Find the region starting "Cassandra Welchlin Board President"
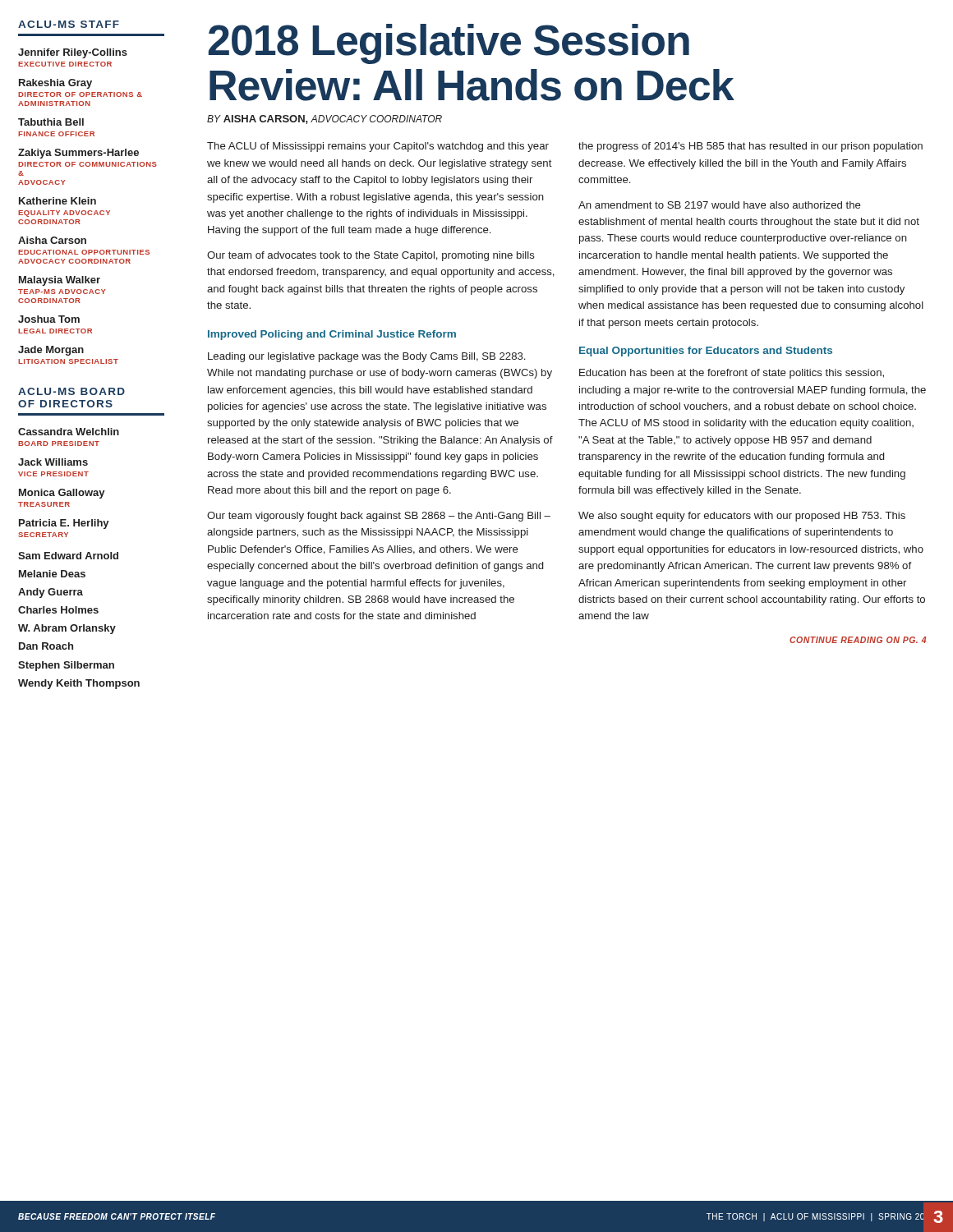The width and height of the screenshot is (953, 1232). pos(91,436)
